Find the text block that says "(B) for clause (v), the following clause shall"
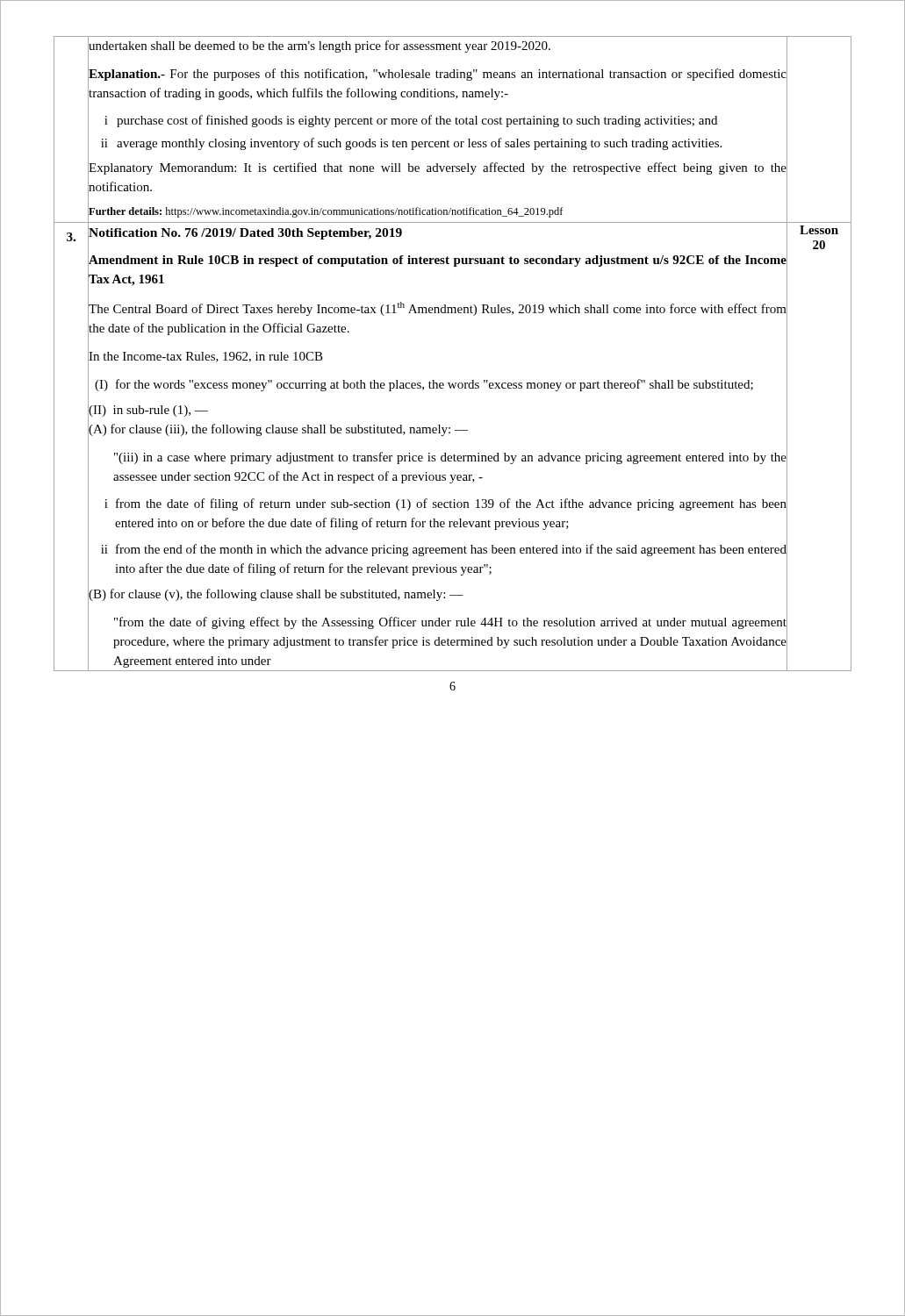Image resolution: width=905 pixels, height=1316 pixels. 276,594
